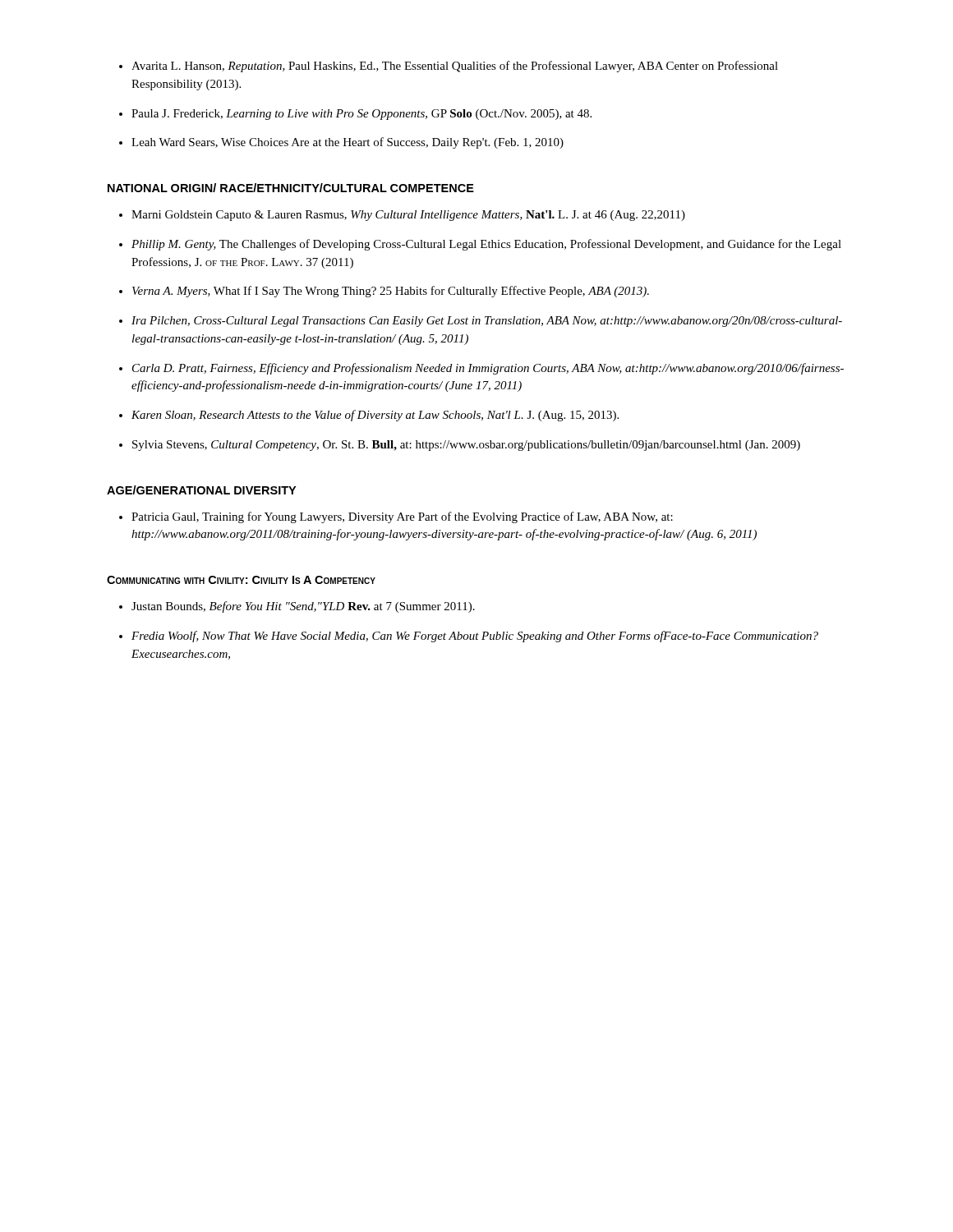Screen dimensions: 1232x953
Task: Point to "AGE/GENERATIONAL DIVERSITY"
Action: pos(202,490)
